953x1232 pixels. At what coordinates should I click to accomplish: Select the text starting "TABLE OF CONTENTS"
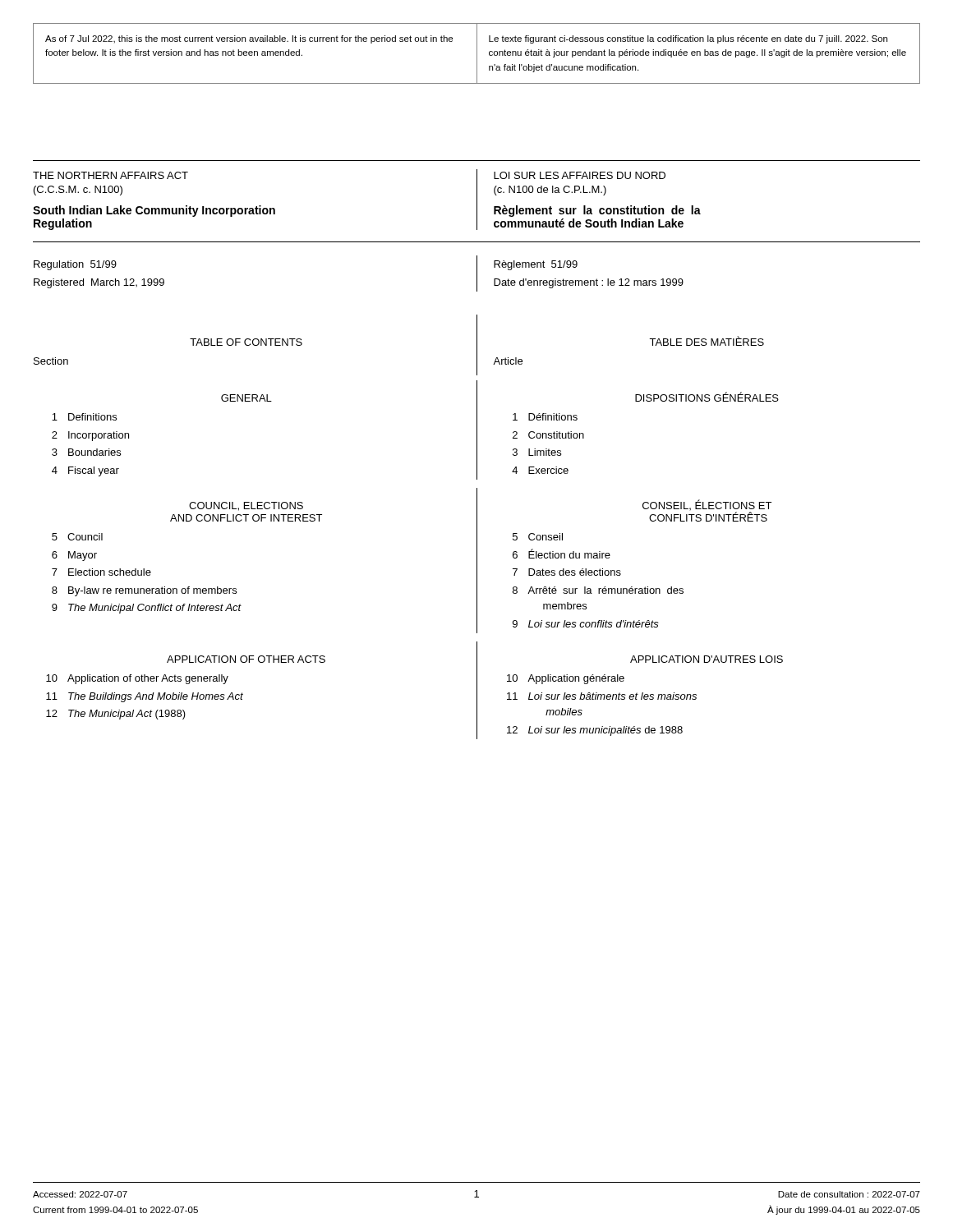pyautogui.click(x=246, y=342)
